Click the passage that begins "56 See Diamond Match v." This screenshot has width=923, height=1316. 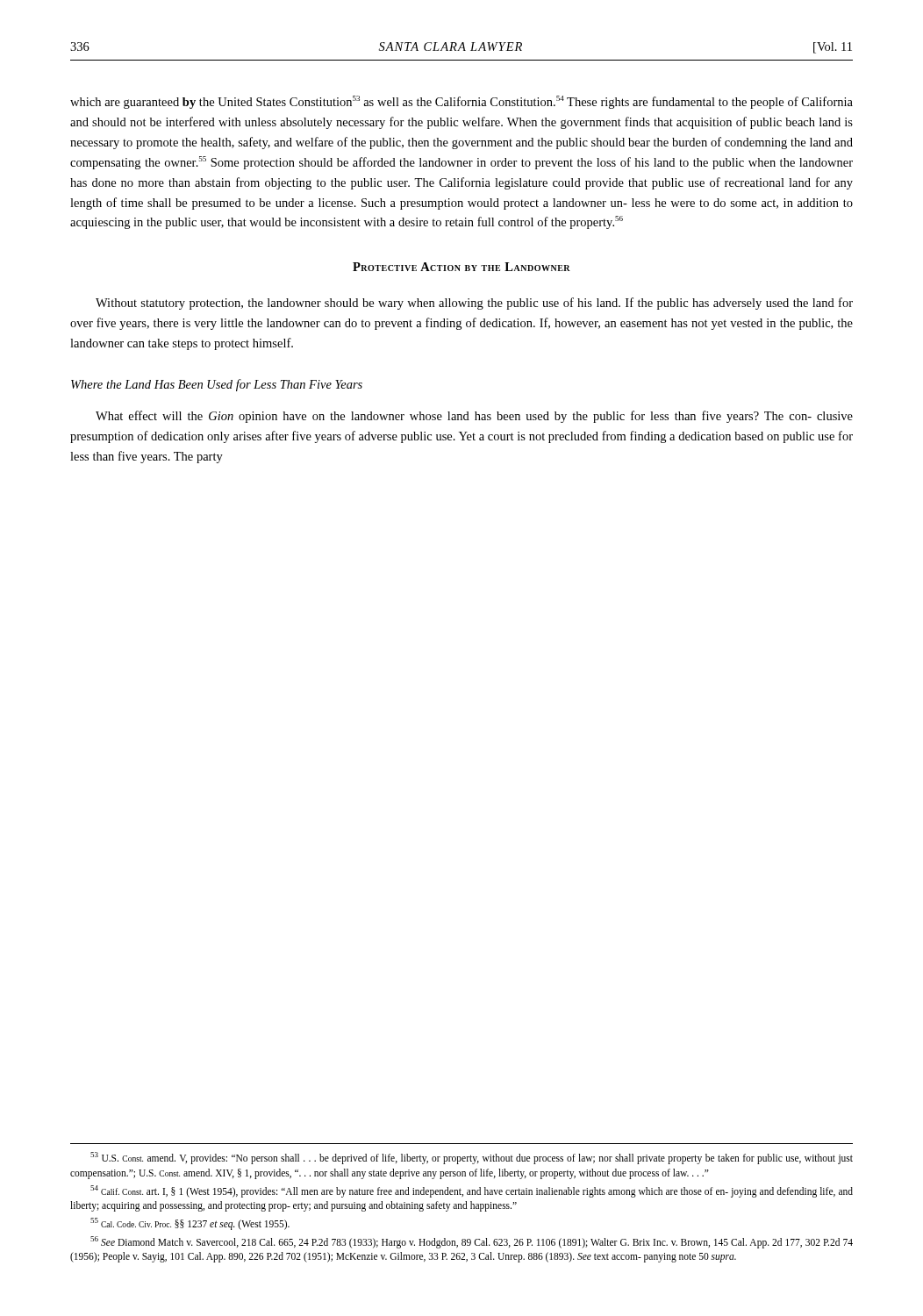[x=462, y=1248]
